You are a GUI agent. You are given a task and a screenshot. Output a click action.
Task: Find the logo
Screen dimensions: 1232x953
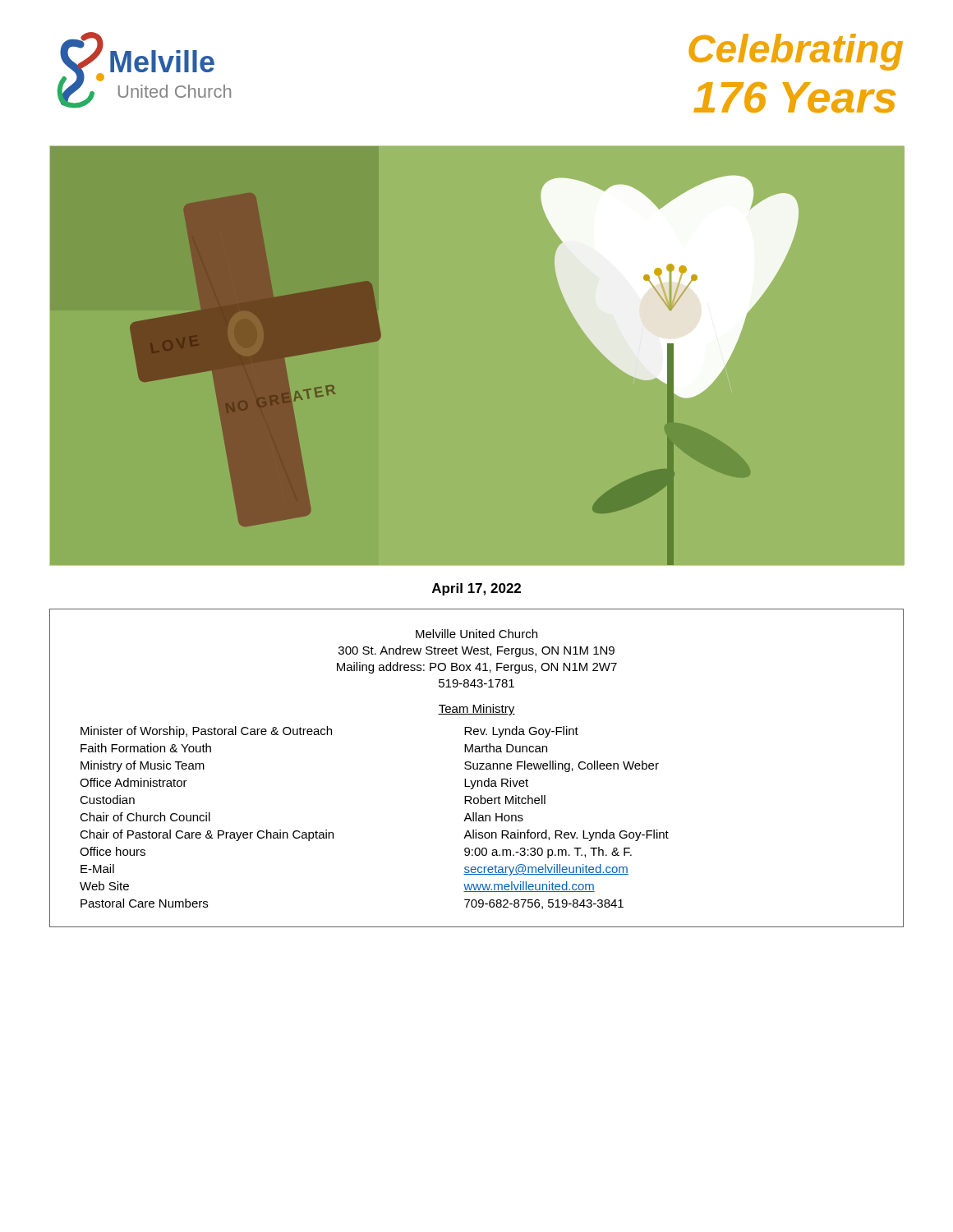tap(168, 74)
